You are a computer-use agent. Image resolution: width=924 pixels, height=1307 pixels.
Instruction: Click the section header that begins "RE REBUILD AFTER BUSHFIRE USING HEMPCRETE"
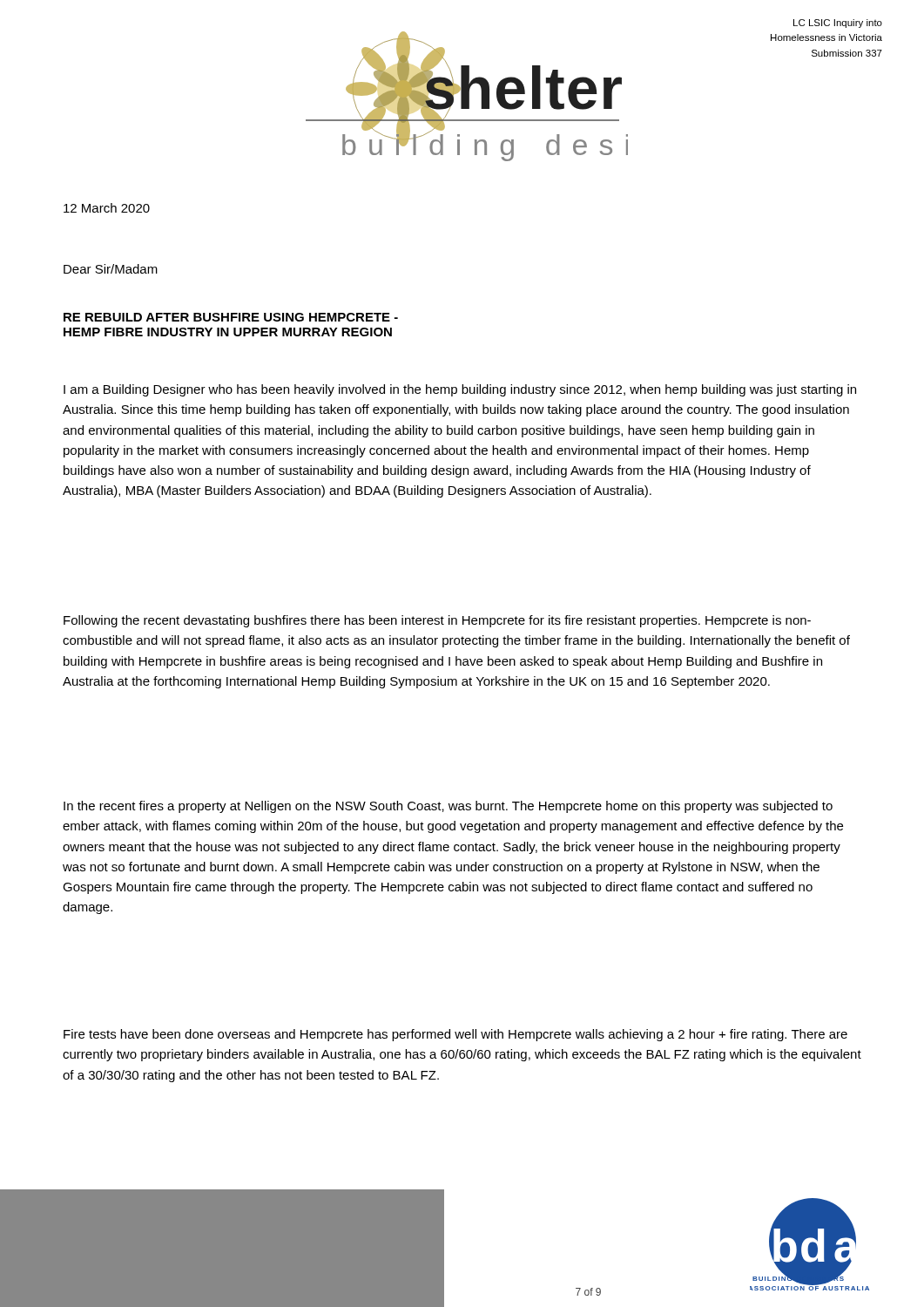(230, 324)
